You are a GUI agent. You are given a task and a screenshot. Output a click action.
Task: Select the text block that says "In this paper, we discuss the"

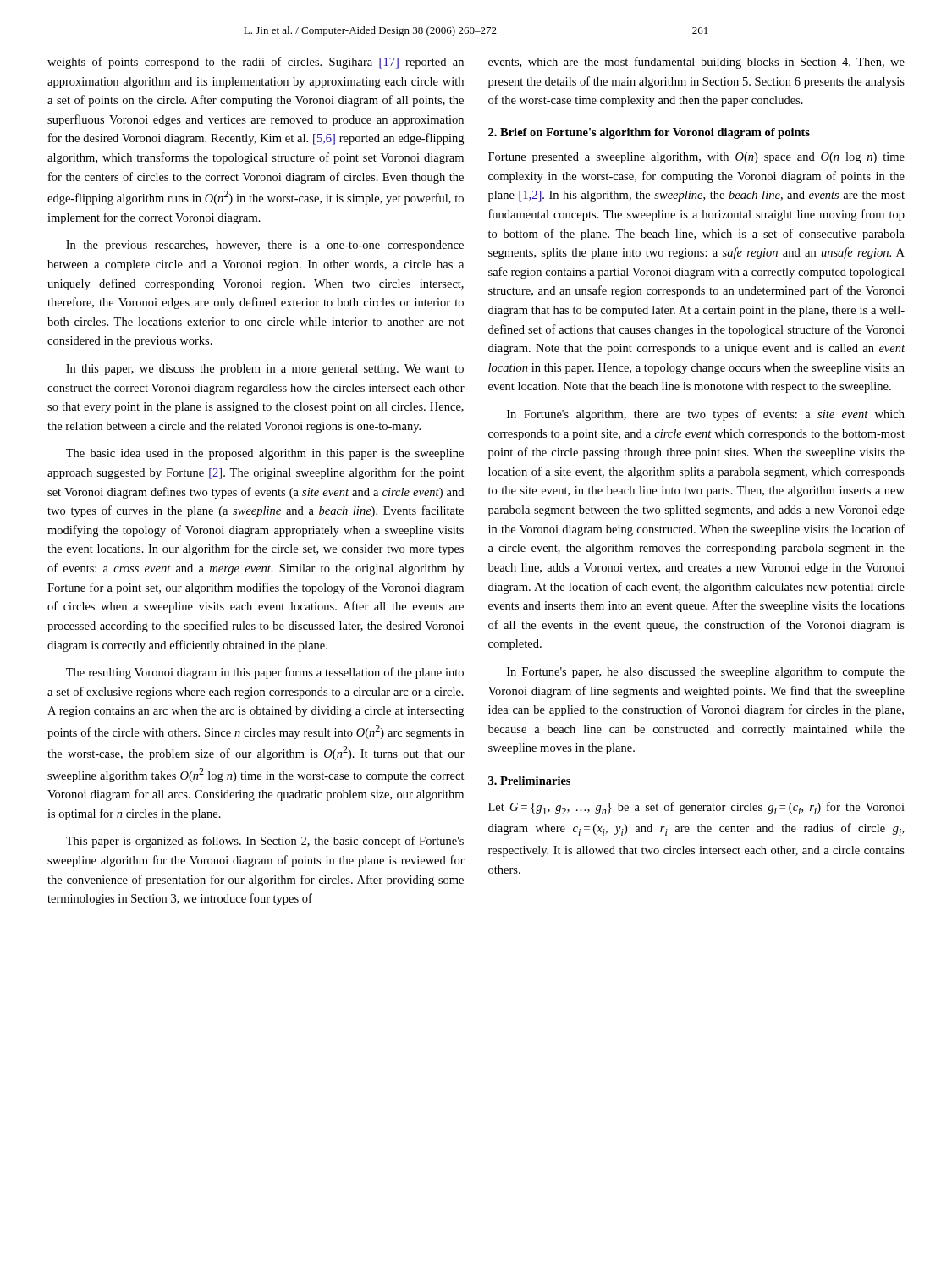point(256,397)
